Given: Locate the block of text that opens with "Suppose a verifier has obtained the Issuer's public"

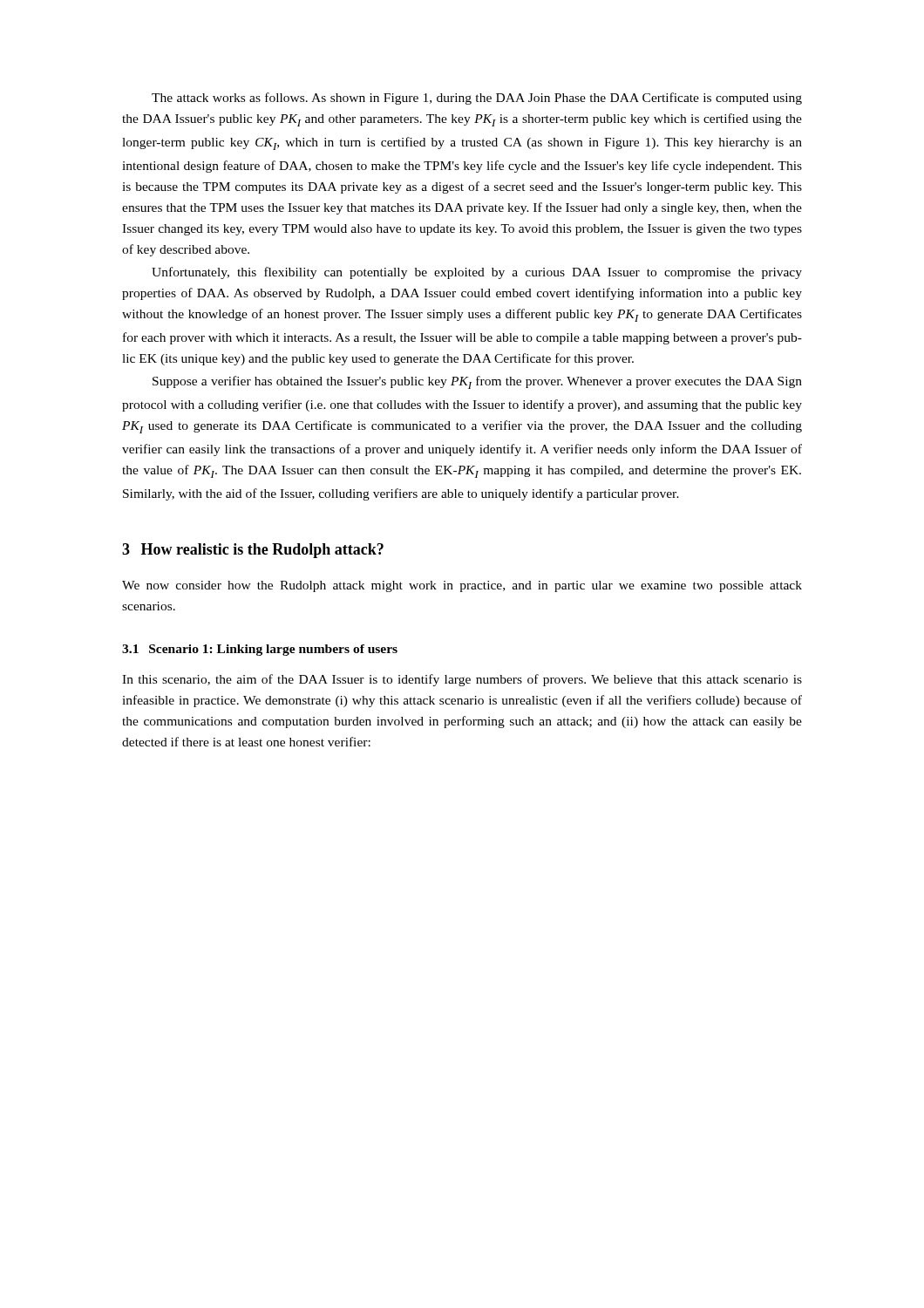Looking at the screenshot, I should (462, 437).
